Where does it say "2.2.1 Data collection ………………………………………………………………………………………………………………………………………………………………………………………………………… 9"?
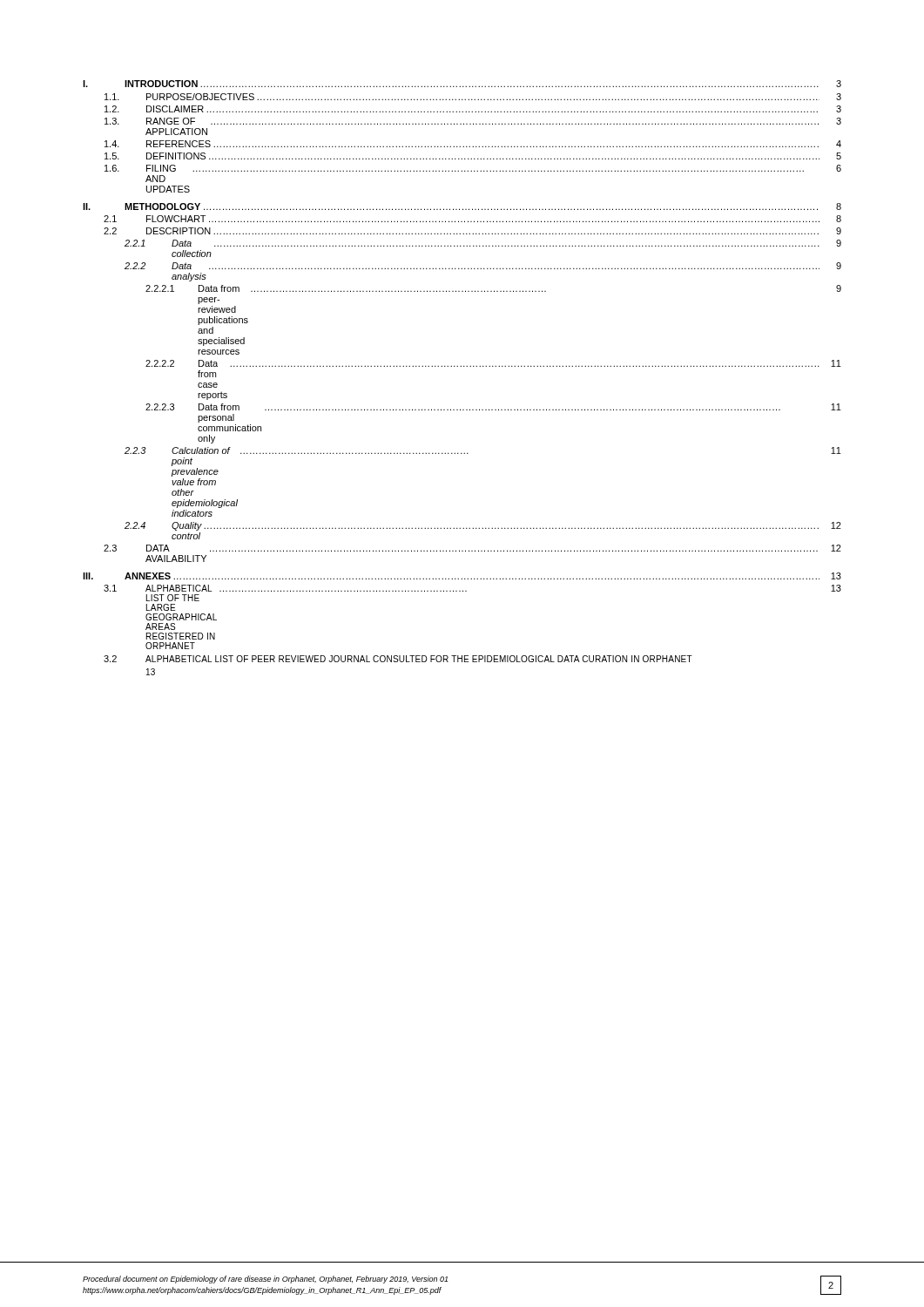The width and height of the screenshot is (924, 1307). tap(483, 248)
